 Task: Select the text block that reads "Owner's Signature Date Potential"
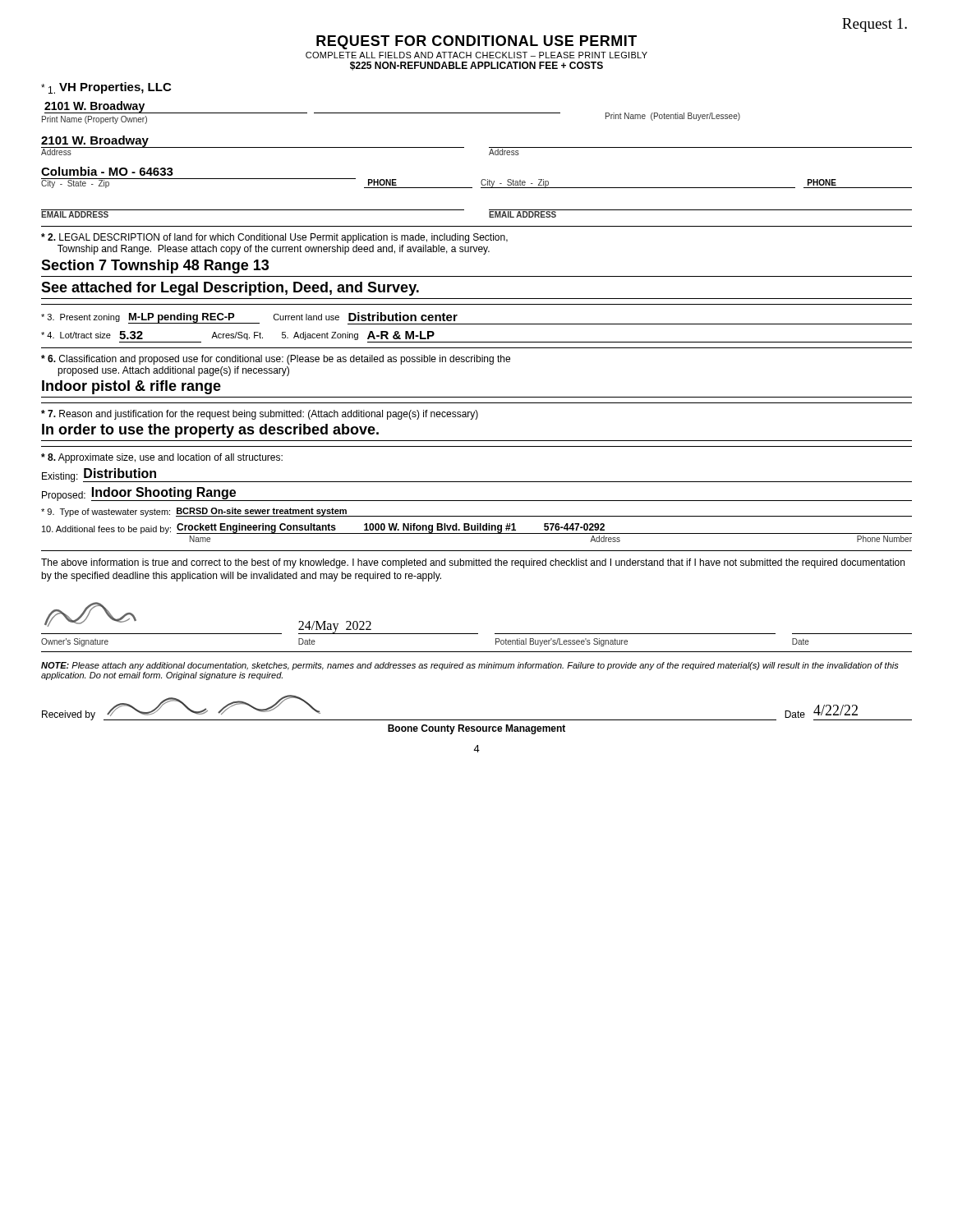476,642
